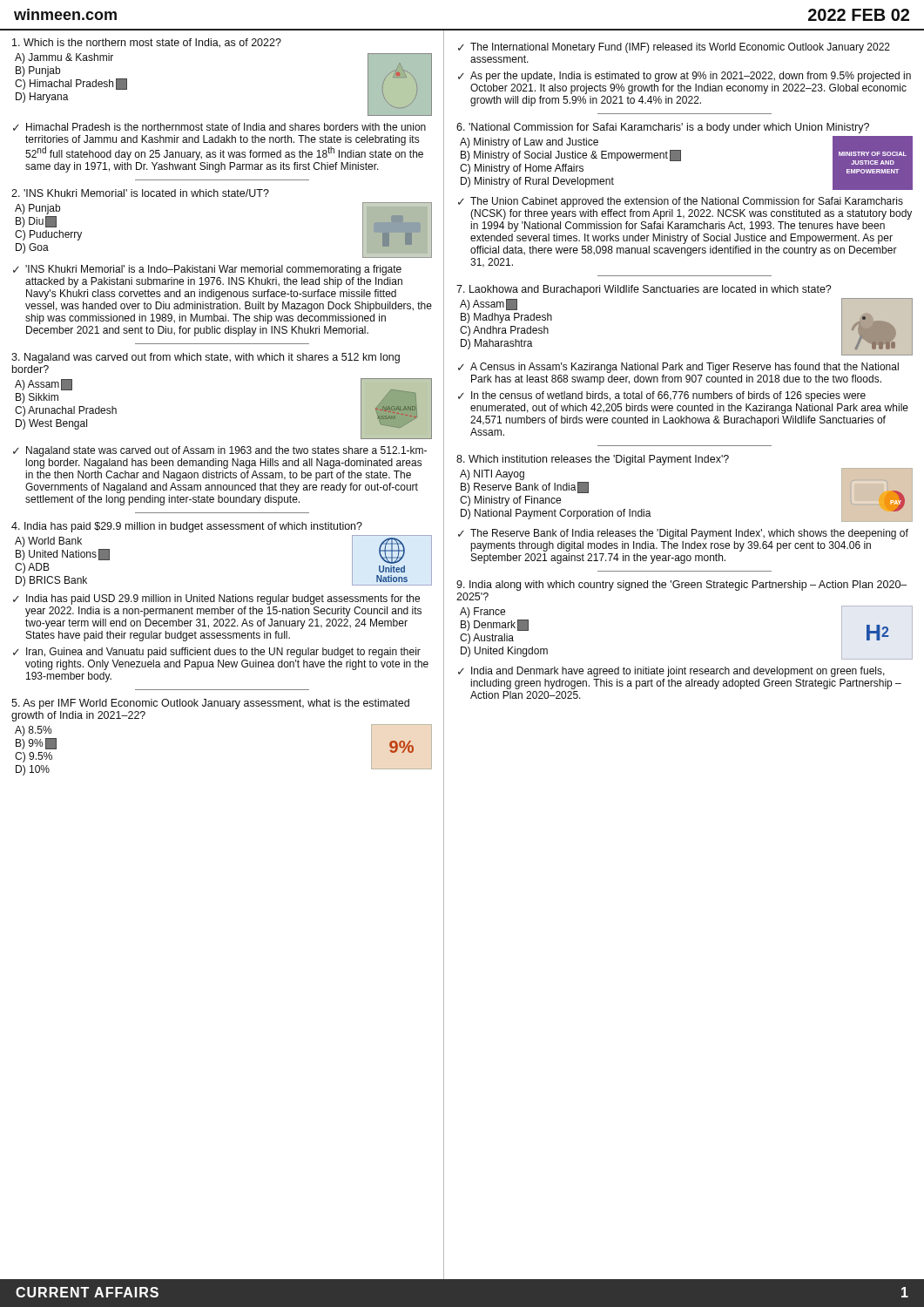Point to the block beginning "4. India has paid $29.9 million in budget"
This screenshot has height=1307, width=924.
(187, 527)
